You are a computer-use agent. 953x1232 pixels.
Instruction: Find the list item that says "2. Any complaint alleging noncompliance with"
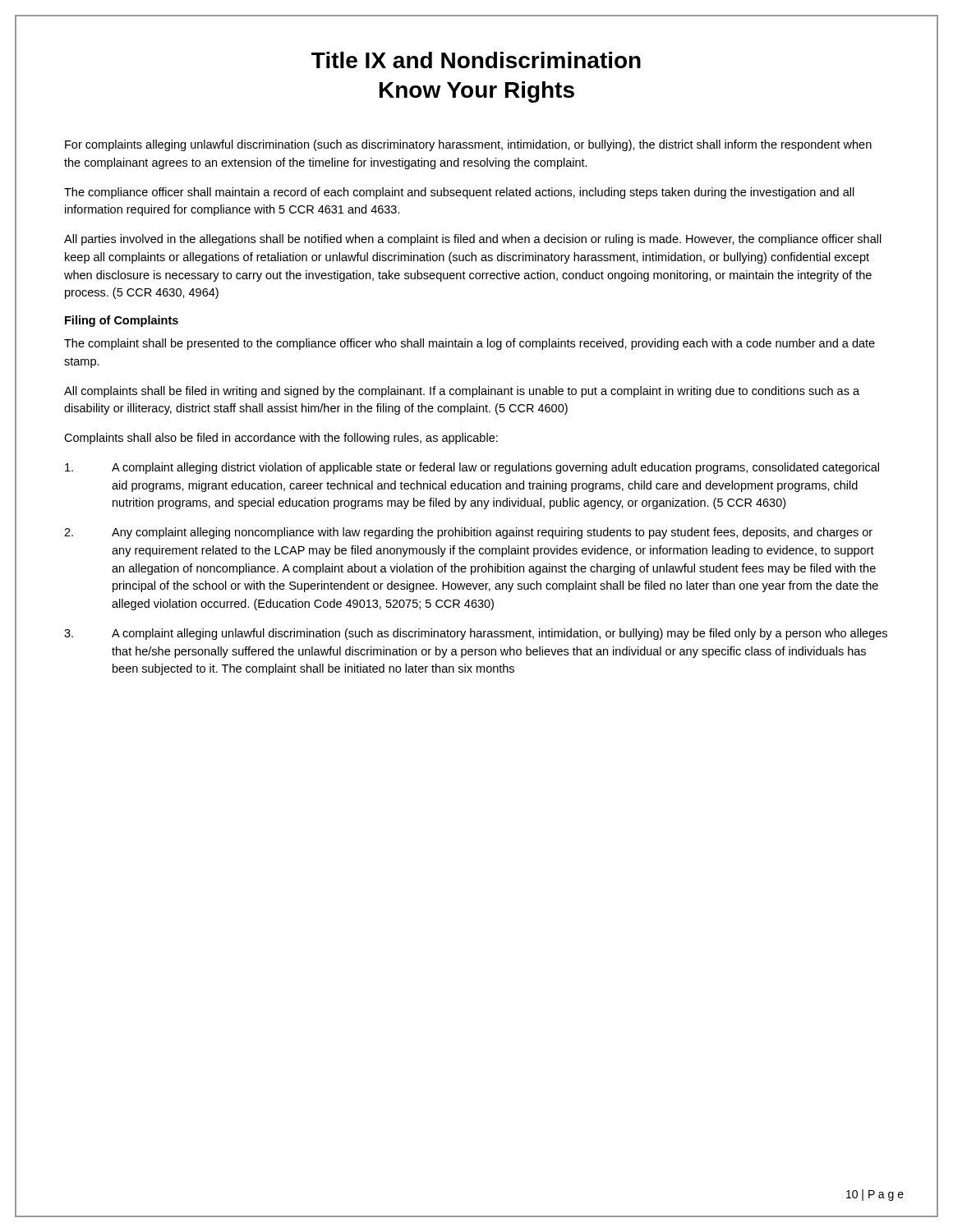pos(476,569)
